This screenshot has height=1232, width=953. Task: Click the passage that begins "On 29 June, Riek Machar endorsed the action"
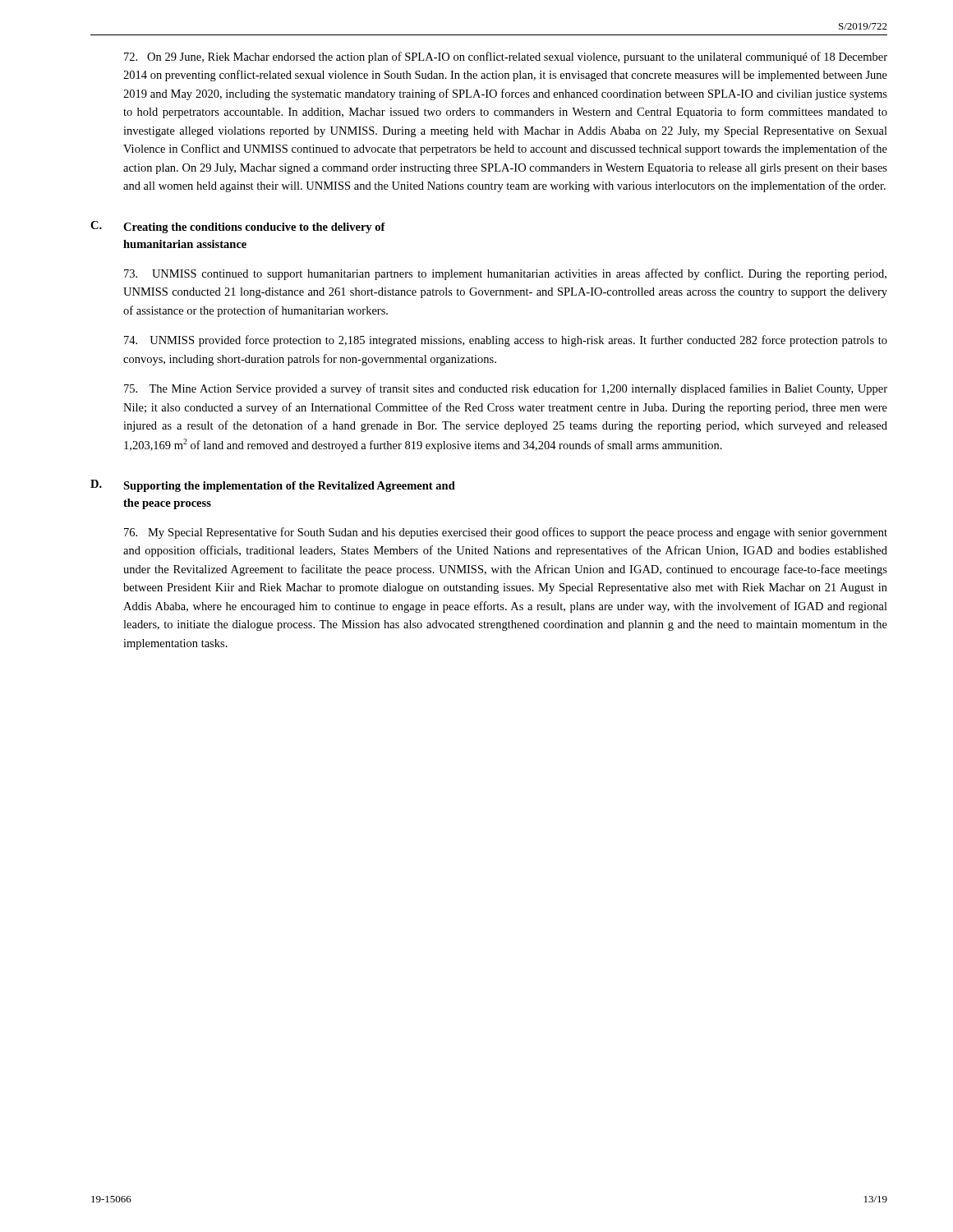click(x=505, y=121)
